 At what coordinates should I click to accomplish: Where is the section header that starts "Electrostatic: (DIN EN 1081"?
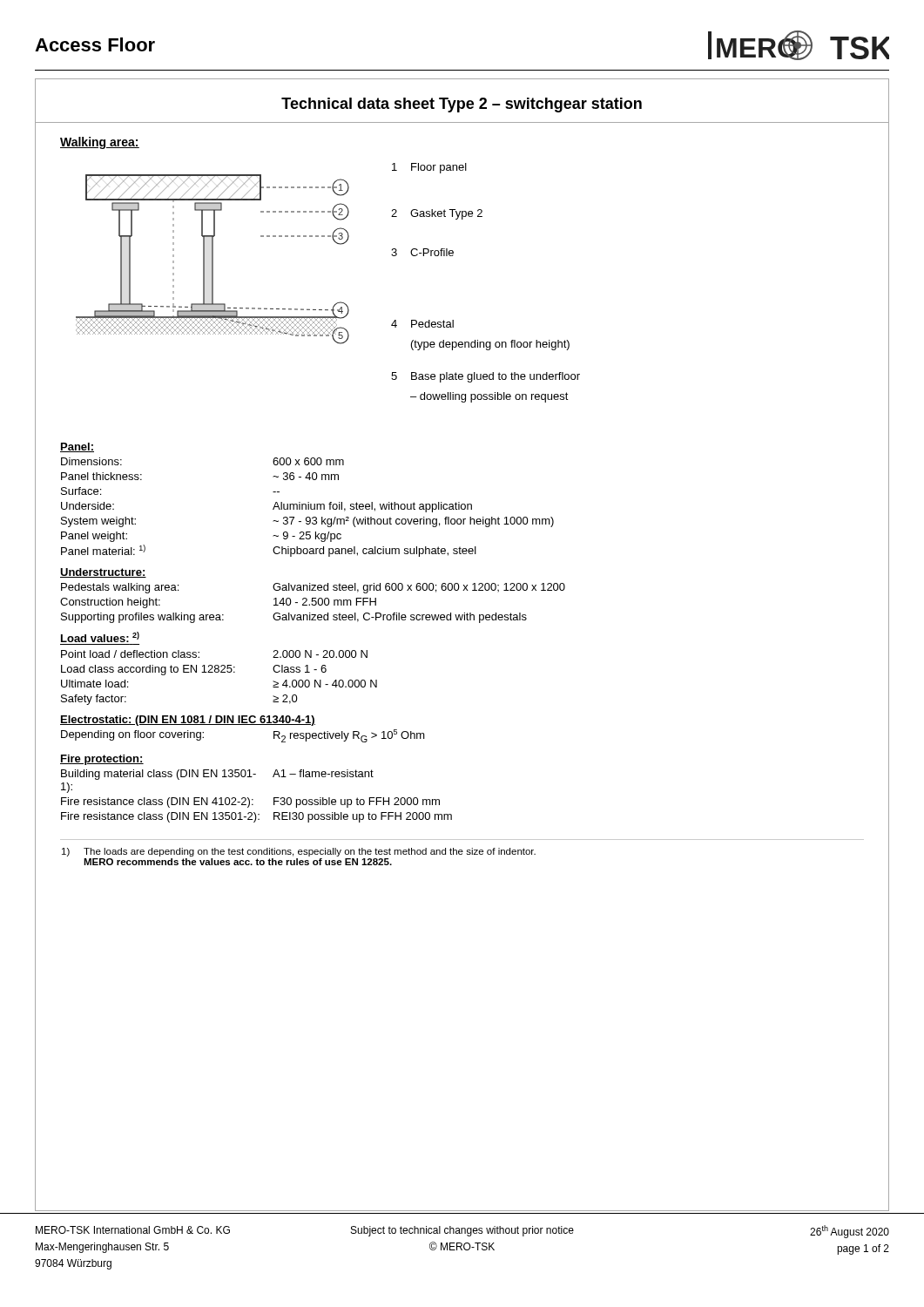pos(187,719)
